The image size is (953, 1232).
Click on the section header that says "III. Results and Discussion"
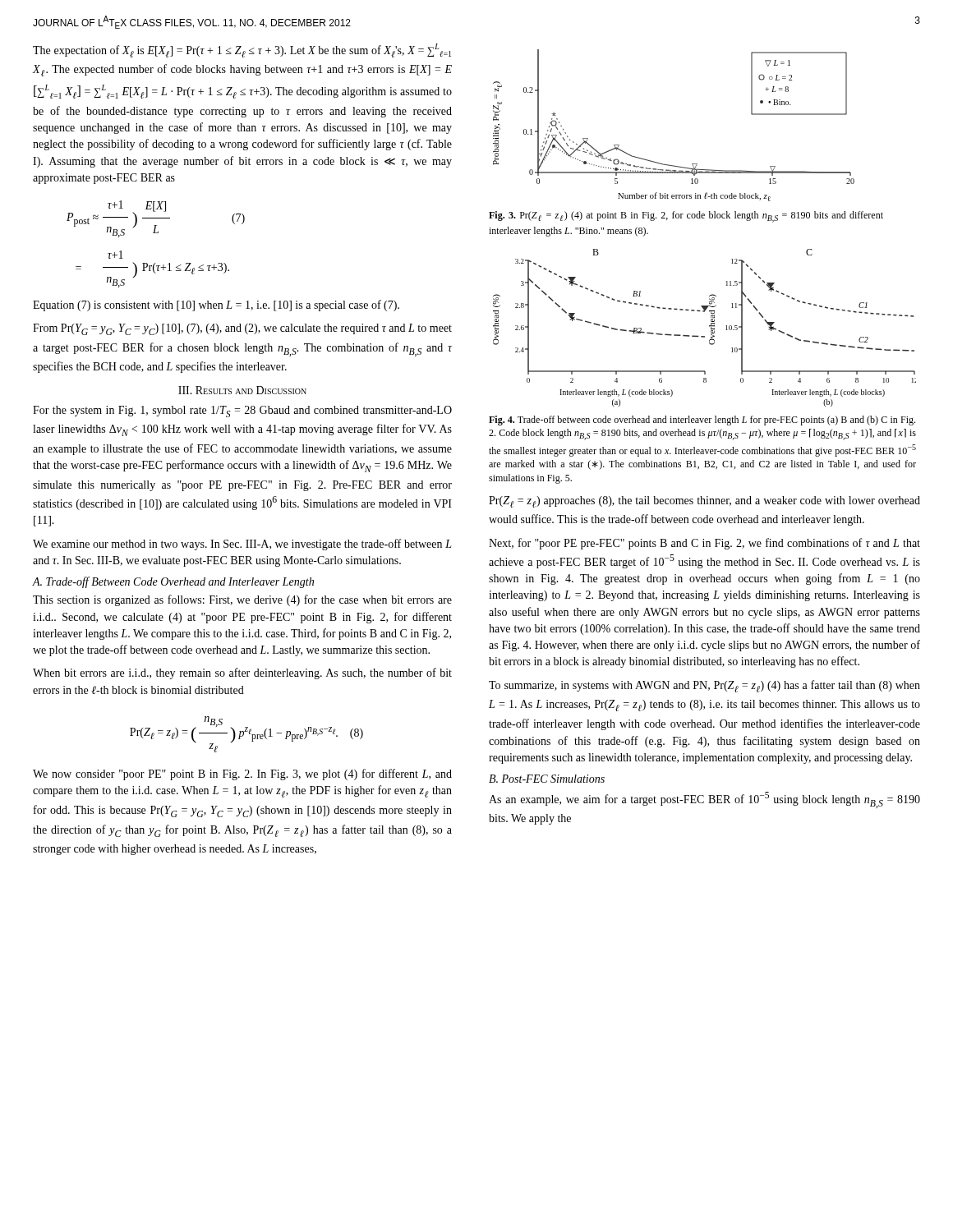[242, 390]
